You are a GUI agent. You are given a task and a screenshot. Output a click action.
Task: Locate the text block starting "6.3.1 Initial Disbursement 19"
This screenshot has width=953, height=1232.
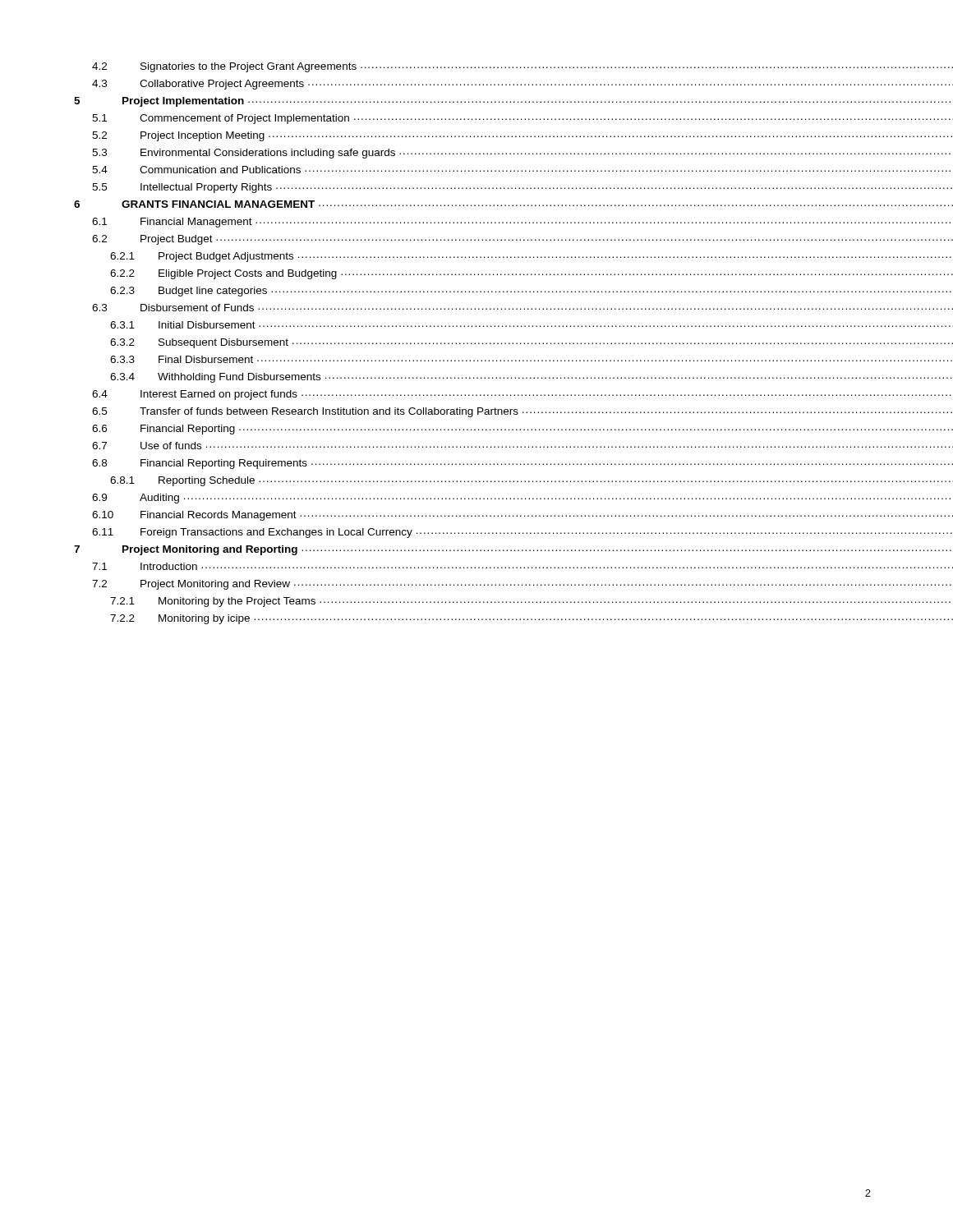[472, 325]
